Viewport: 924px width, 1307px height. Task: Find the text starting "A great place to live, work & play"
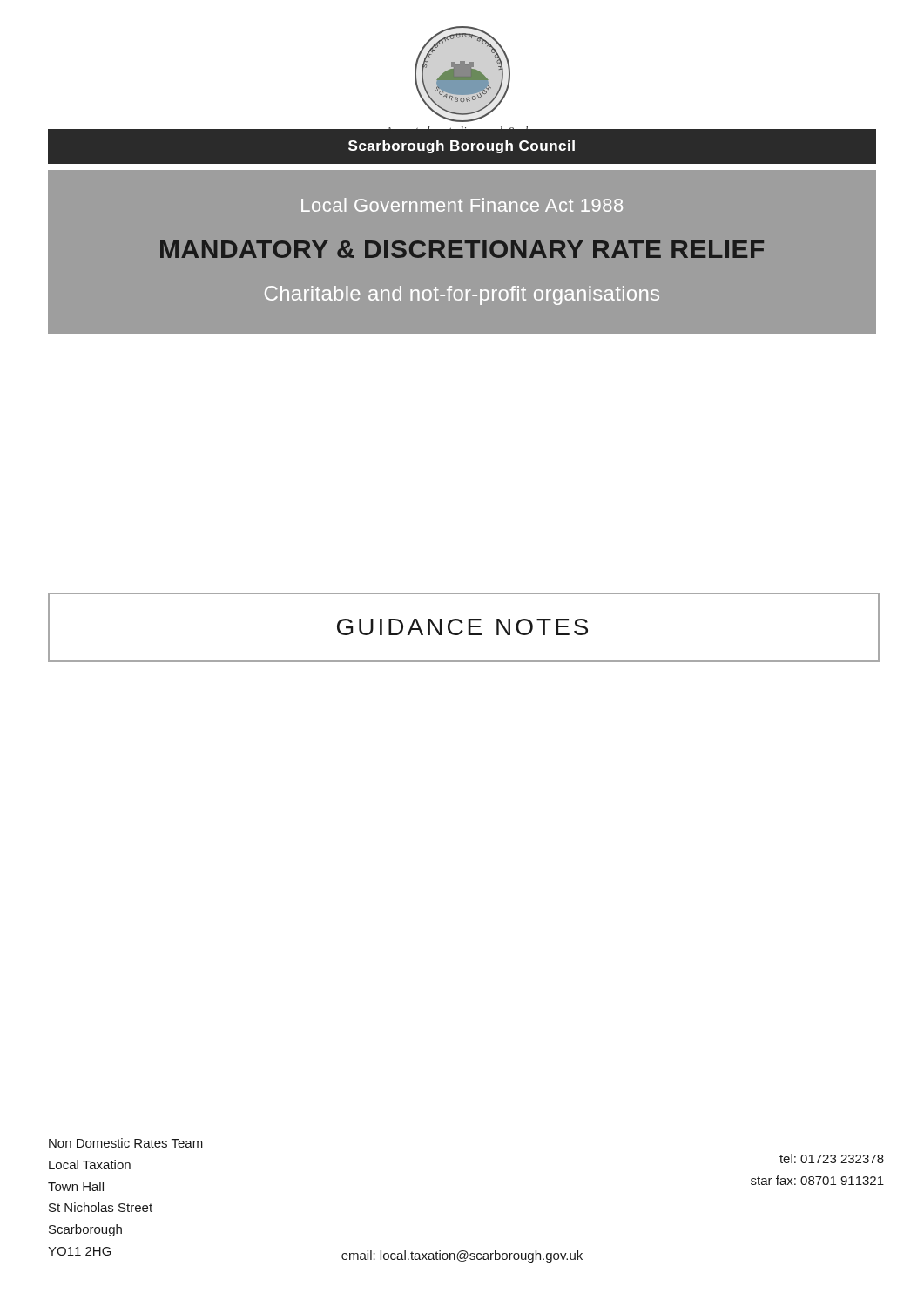coord(462,131)
